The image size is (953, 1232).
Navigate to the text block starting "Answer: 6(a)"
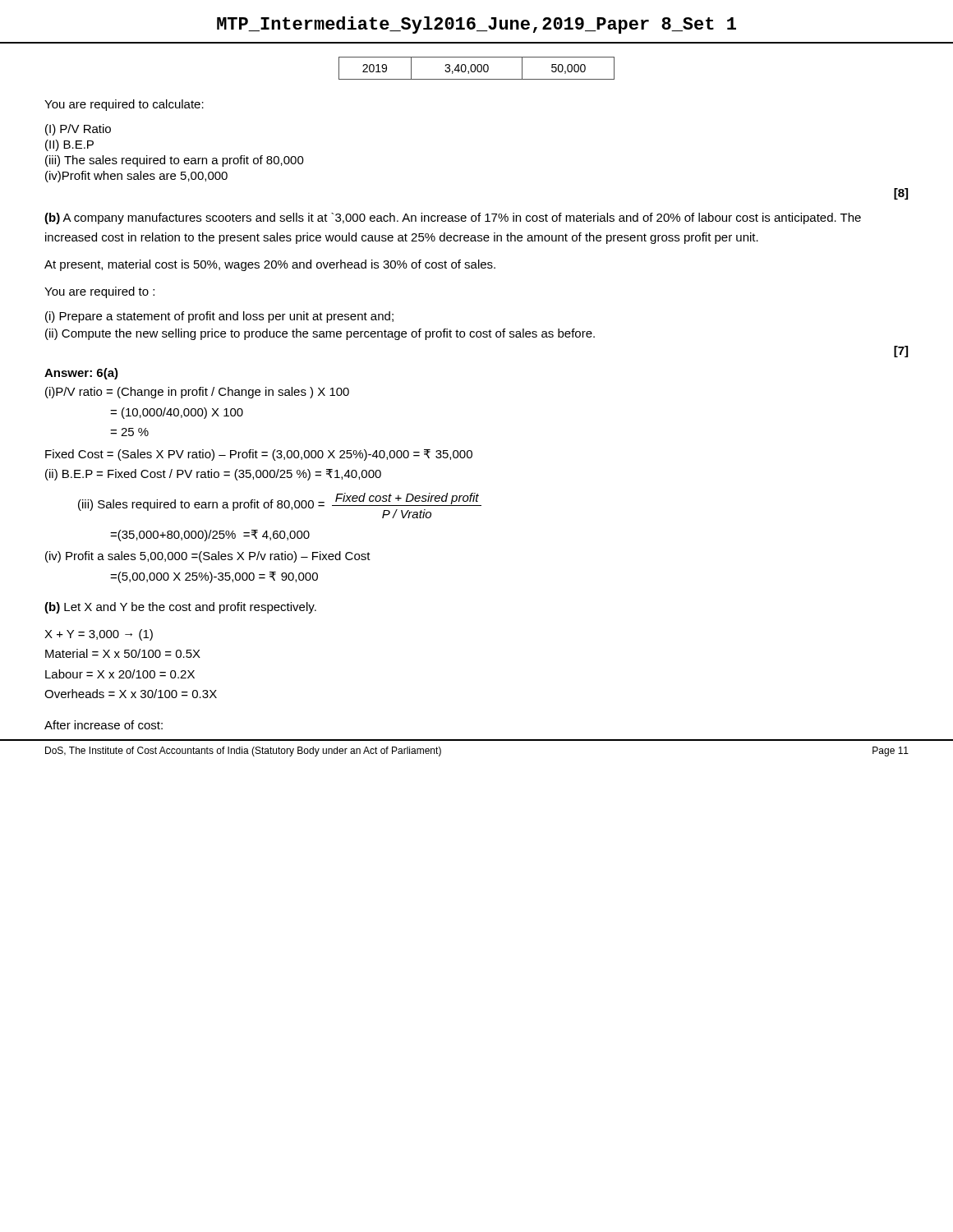(81, 373)
